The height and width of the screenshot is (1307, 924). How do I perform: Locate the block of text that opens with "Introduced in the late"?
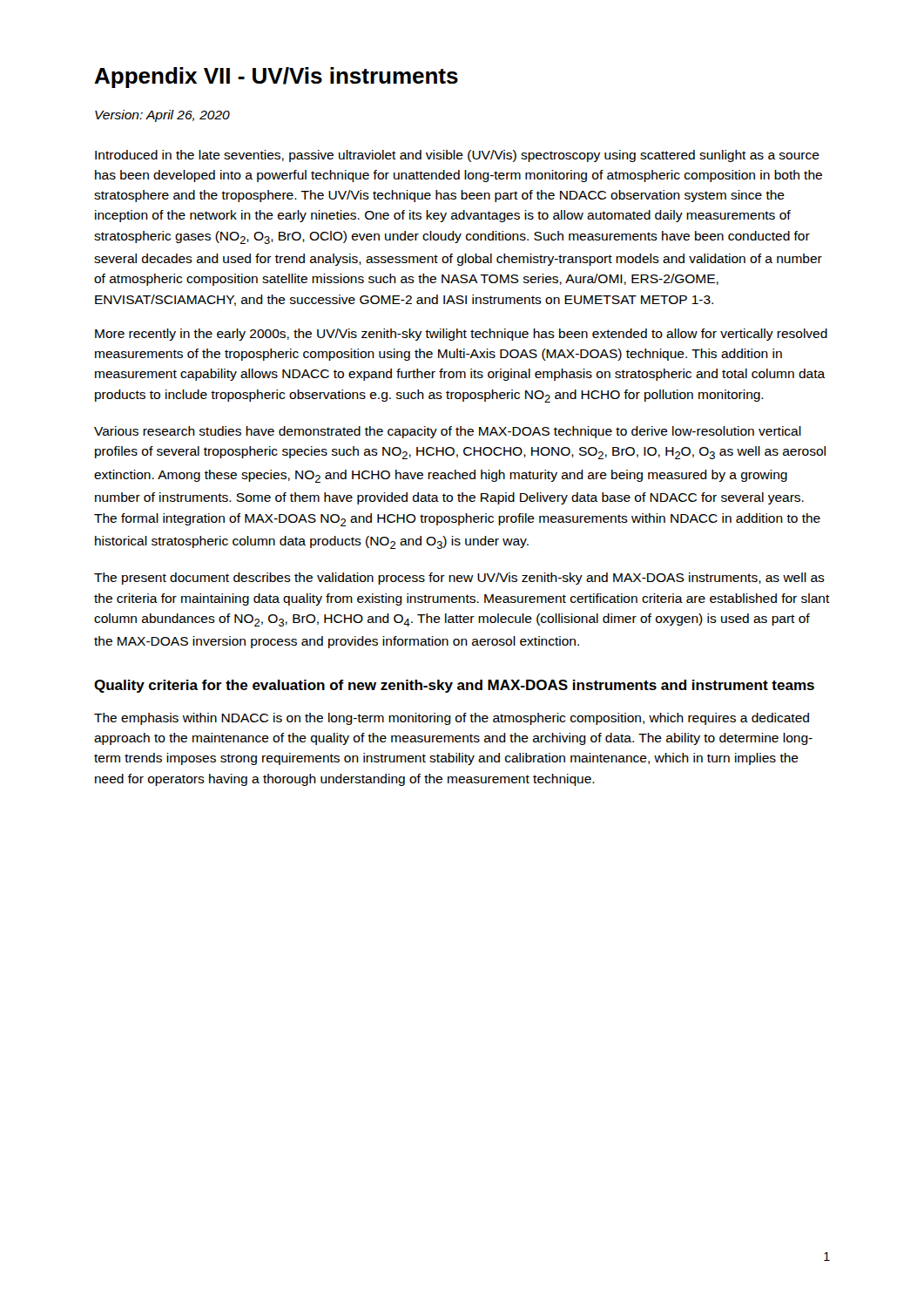[x=458, y=227]
